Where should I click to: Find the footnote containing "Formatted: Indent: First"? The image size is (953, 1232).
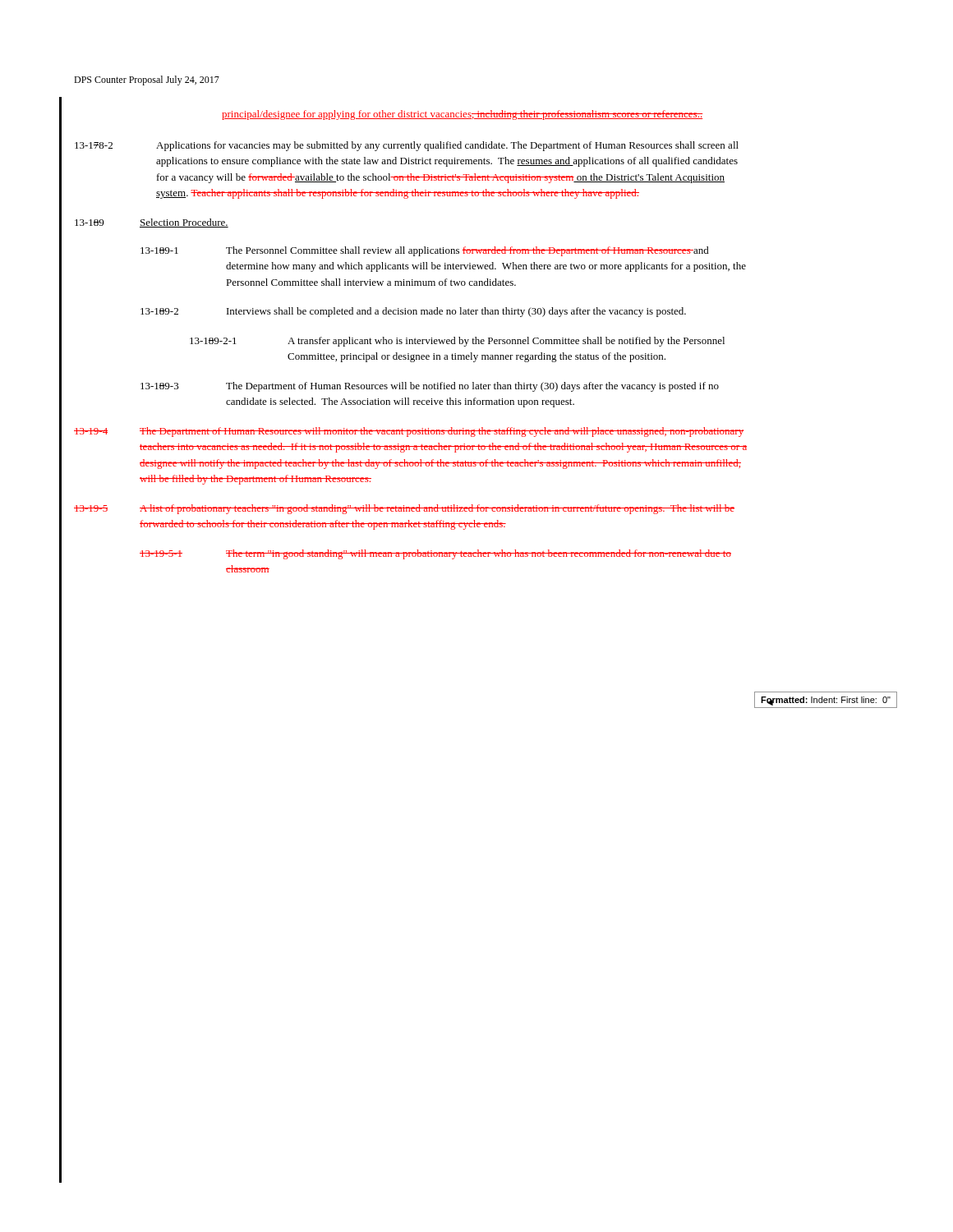(x=826, y=700)
